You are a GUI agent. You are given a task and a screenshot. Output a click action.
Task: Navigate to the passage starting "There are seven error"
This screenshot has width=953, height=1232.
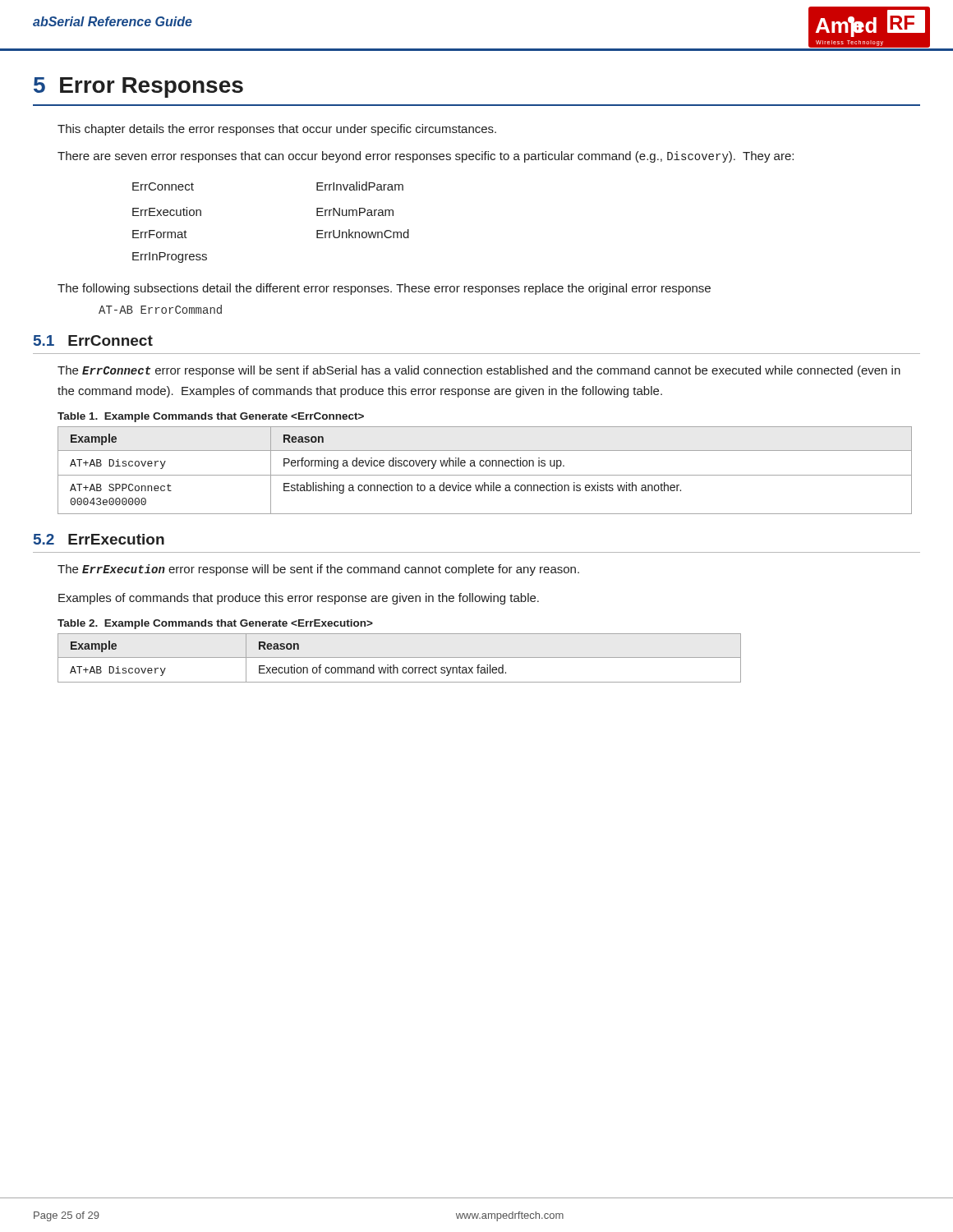pos(426,156)
